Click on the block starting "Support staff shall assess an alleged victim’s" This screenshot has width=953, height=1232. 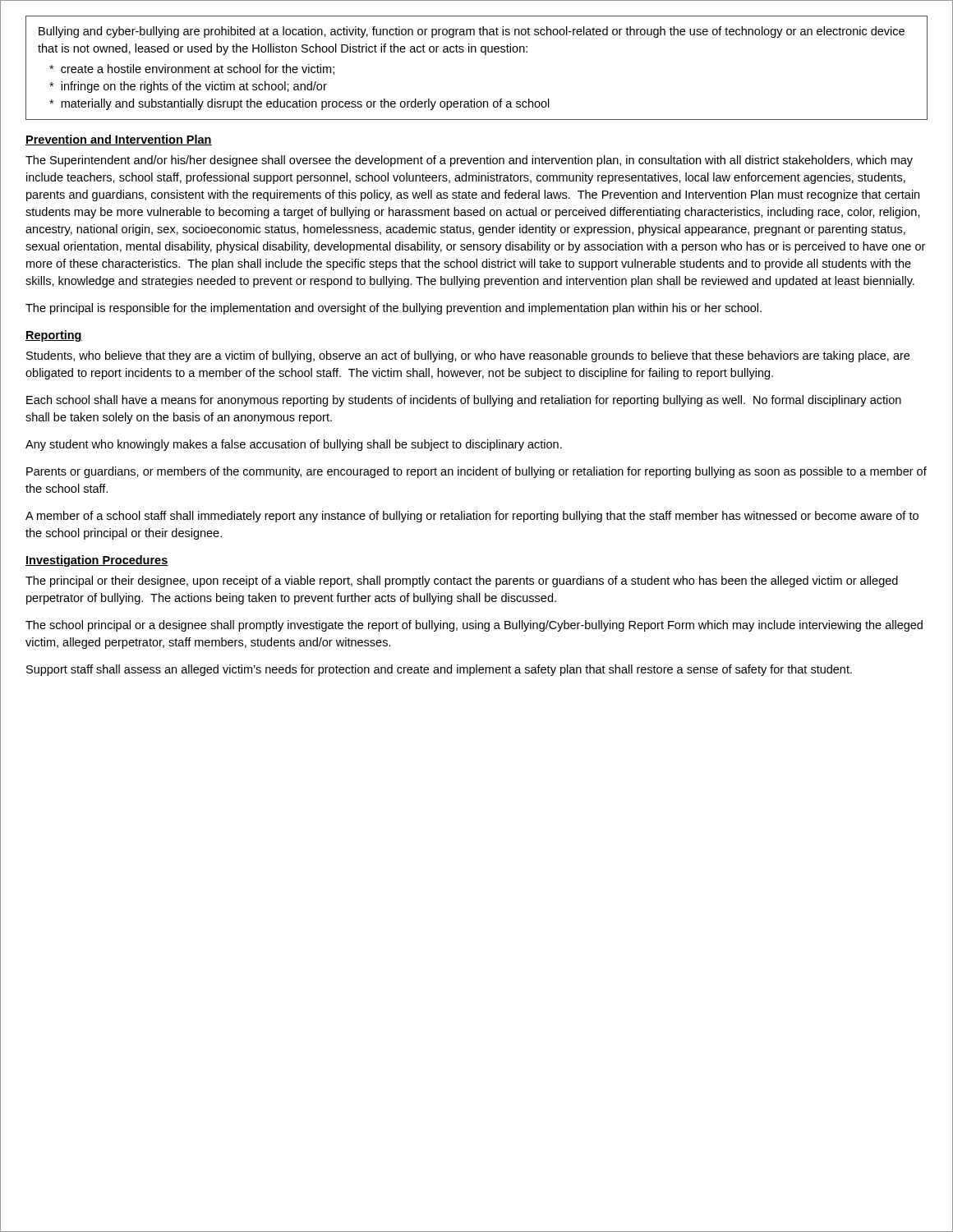pos(439,670)
